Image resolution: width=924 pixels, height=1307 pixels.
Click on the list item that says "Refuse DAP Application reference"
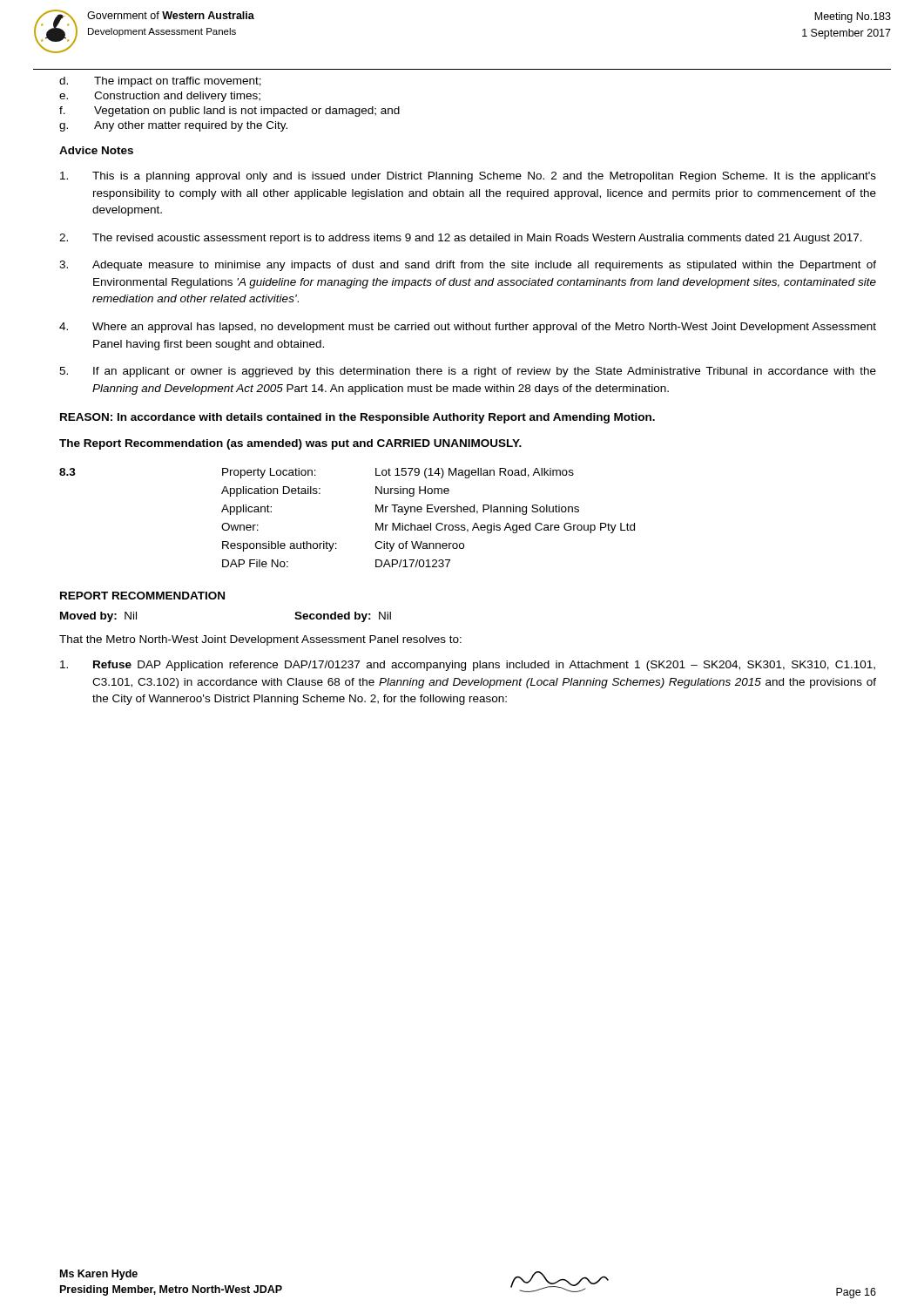pos(468,682)
